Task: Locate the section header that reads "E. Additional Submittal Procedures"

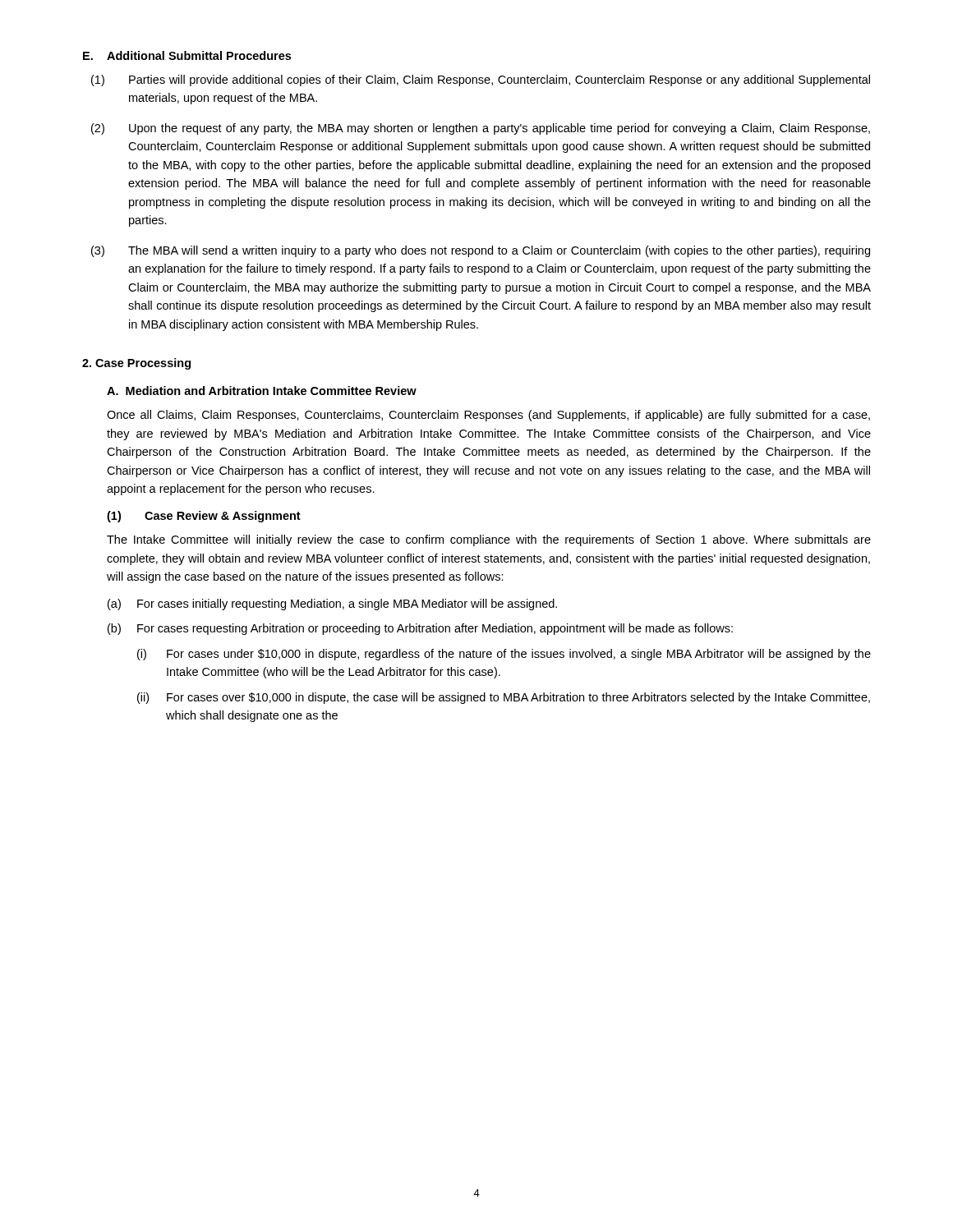Action: click(x=187, y=56)
